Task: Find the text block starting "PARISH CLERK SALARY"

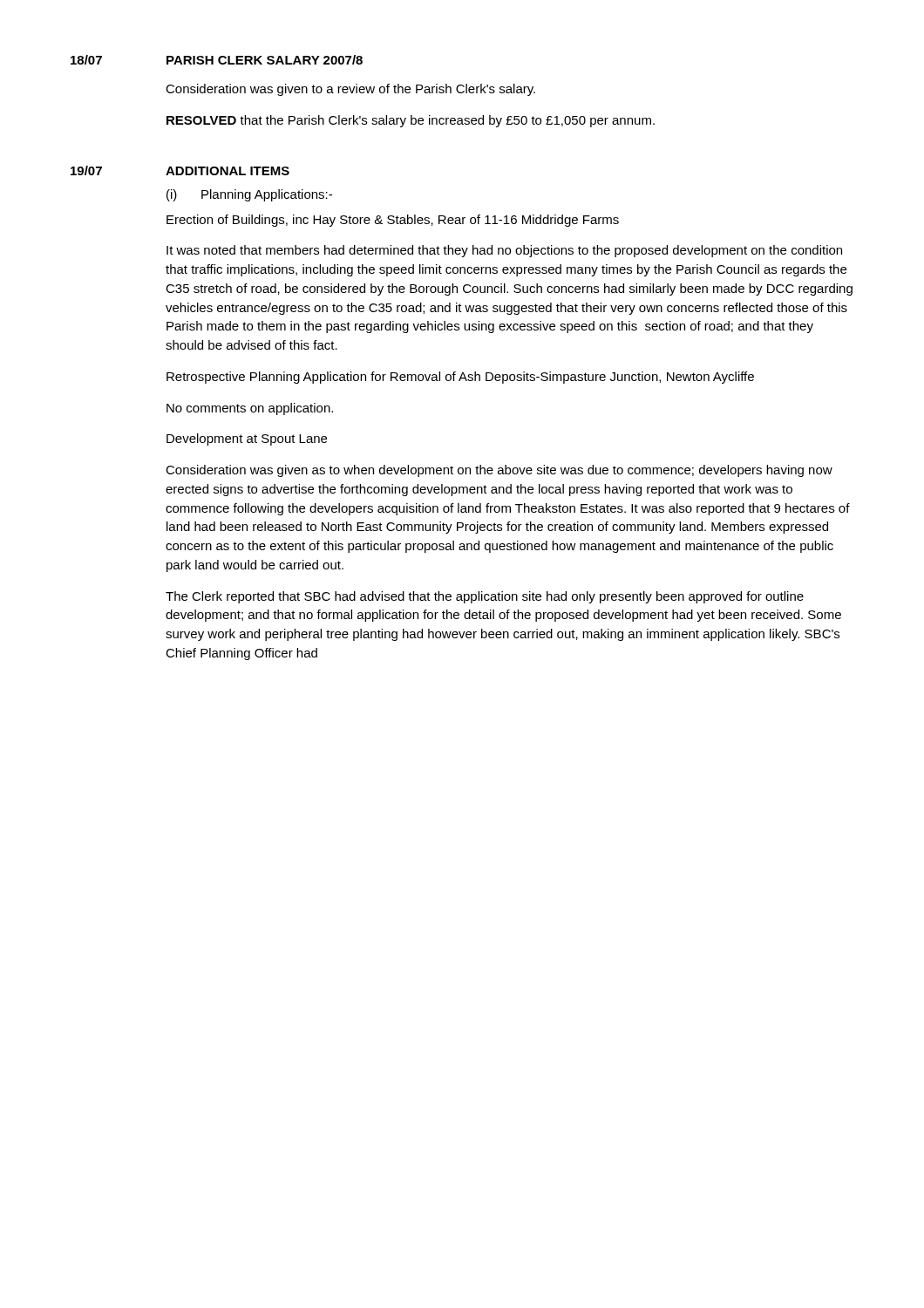Action: pos(264,60)
